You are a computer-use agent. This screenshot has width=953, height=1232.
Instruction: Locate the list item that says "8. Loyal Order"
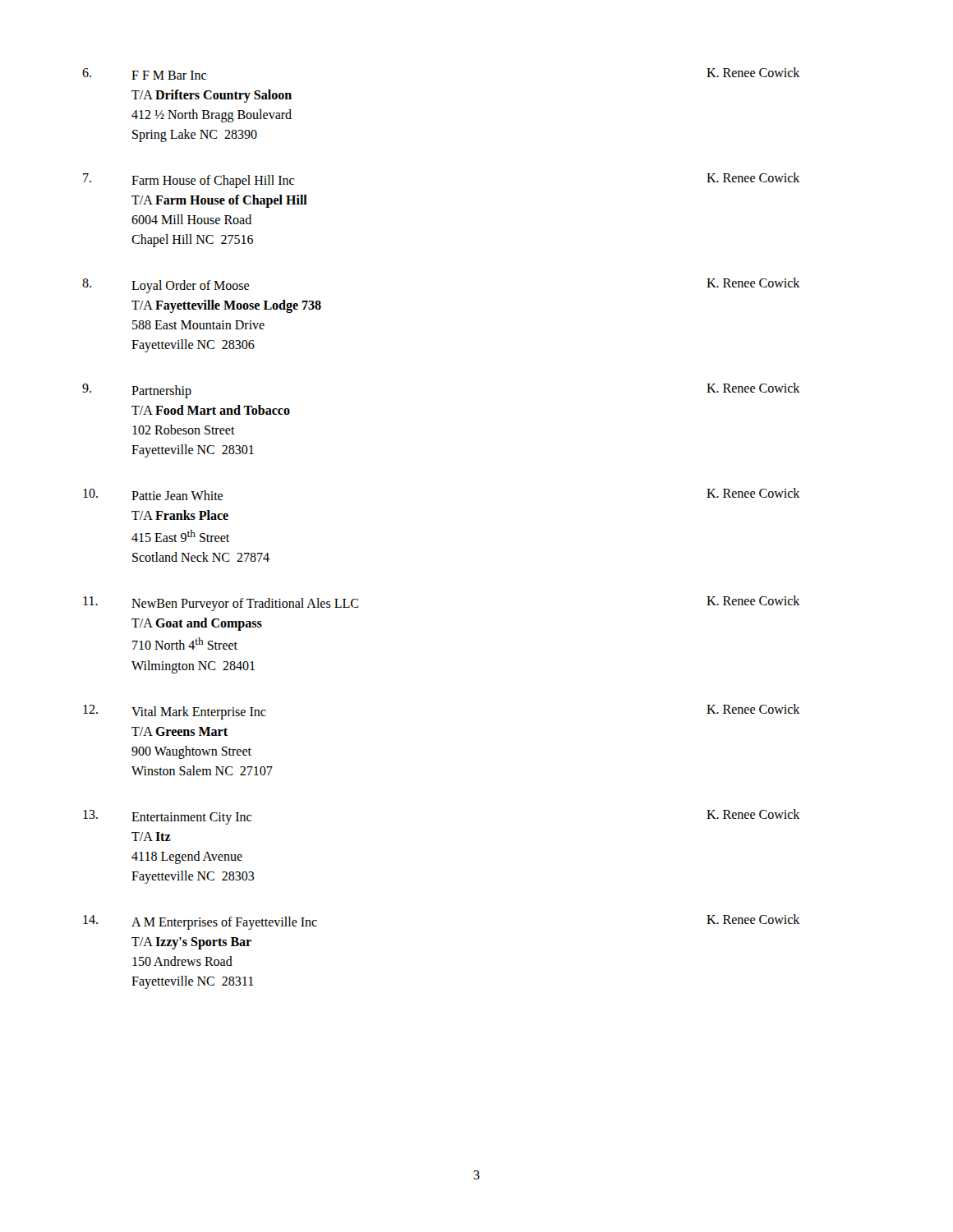[x=191, y=285]
